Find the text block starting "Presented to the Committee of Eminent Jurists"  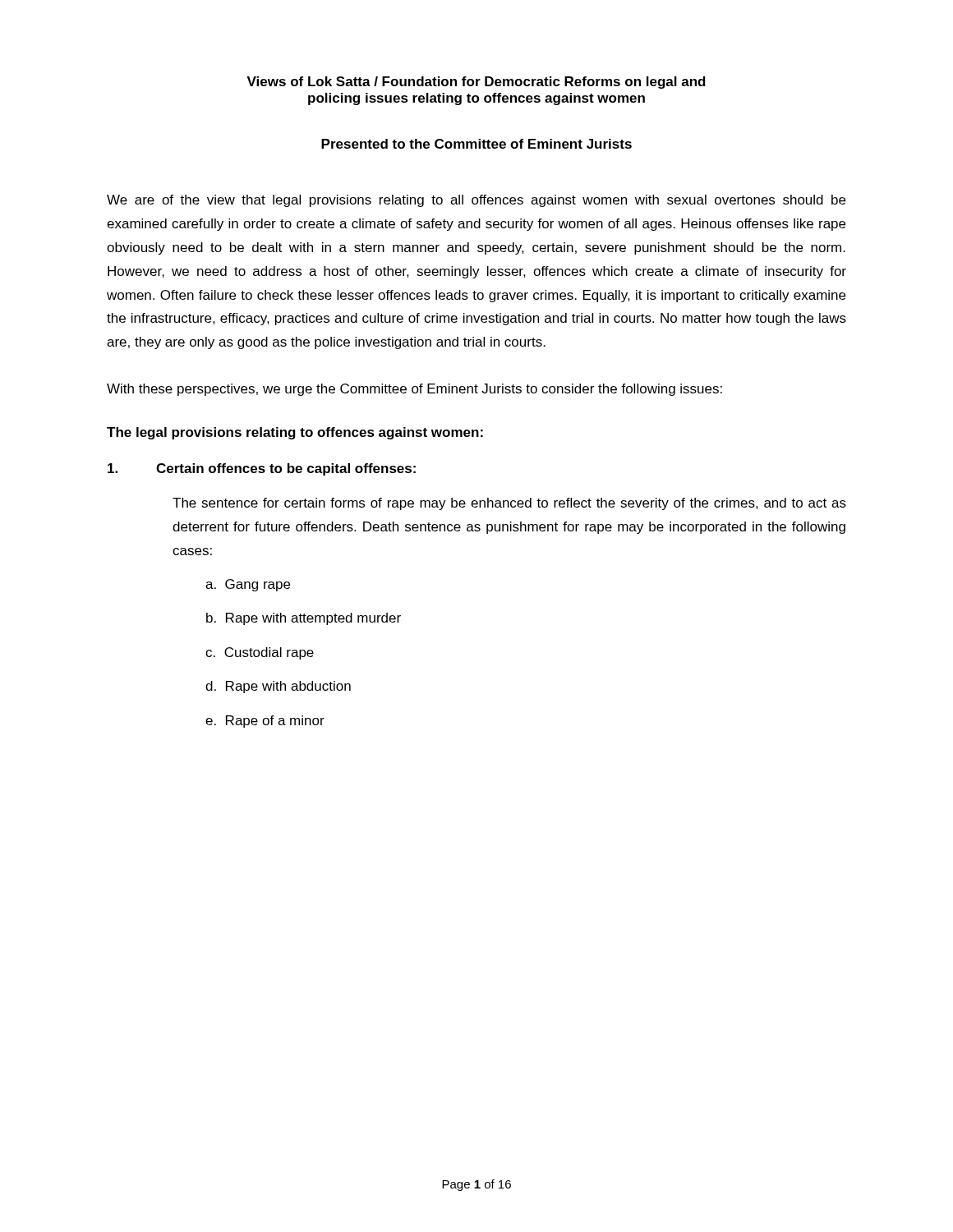476,144
